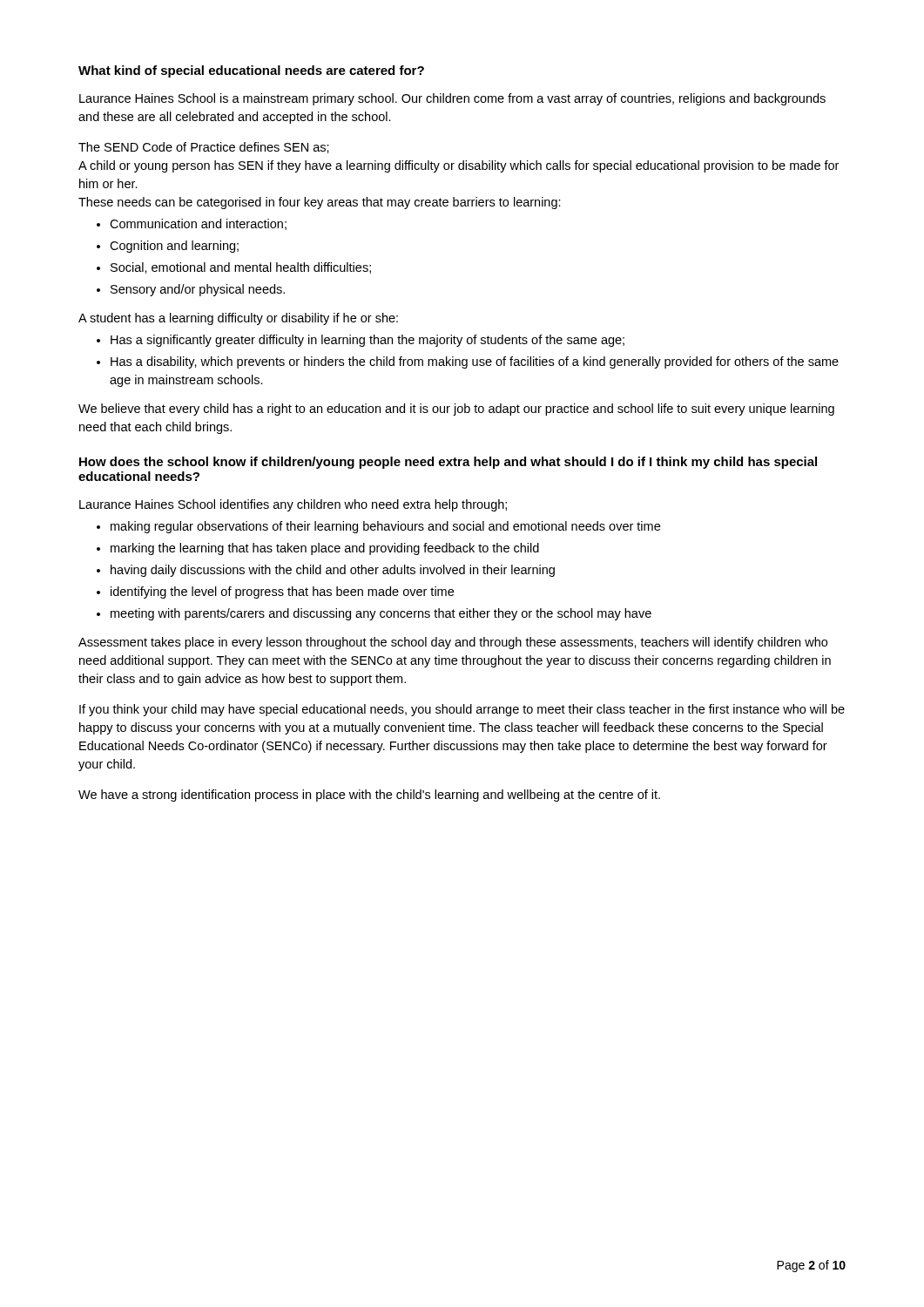Screen dimensions: 1307x924
Task: Click the passage that begins "Sensory and/or physical"
Action: pos(198,289)
